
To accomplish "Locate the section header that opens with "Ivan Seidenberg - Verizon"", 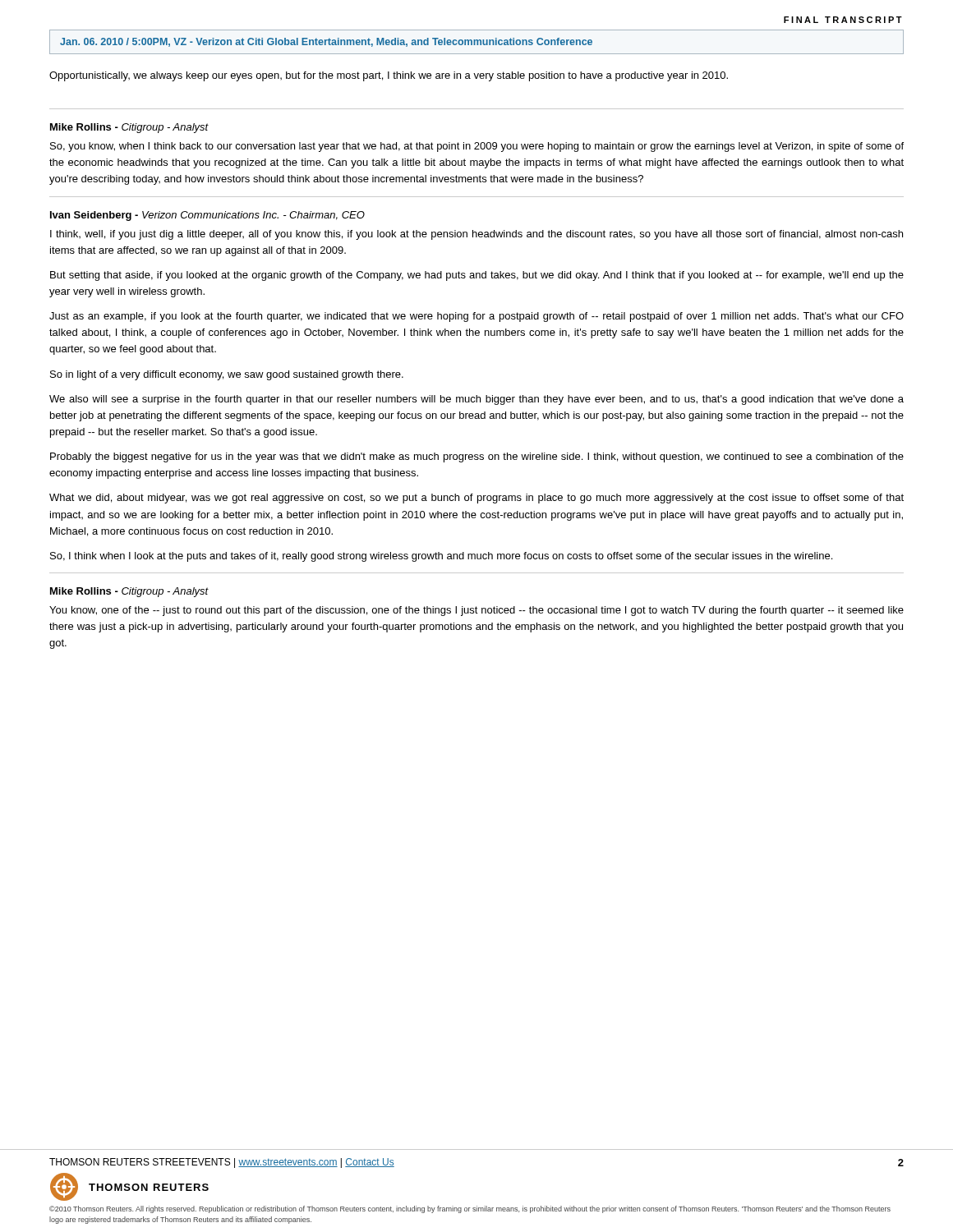I will 207,214.
